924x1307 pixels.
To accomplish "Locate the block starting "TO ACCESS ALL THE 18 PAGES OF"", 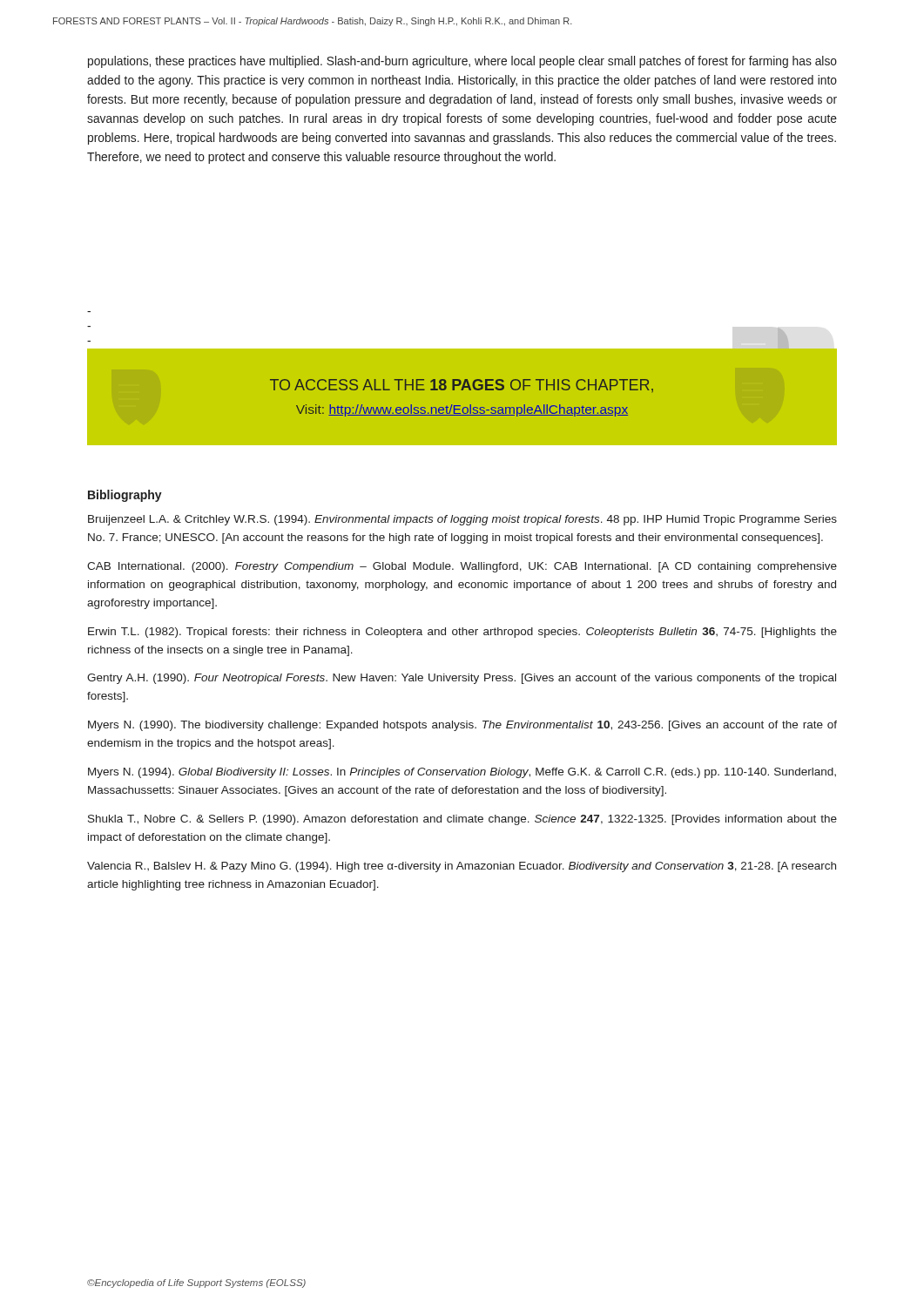I will [x=462, y=385].
